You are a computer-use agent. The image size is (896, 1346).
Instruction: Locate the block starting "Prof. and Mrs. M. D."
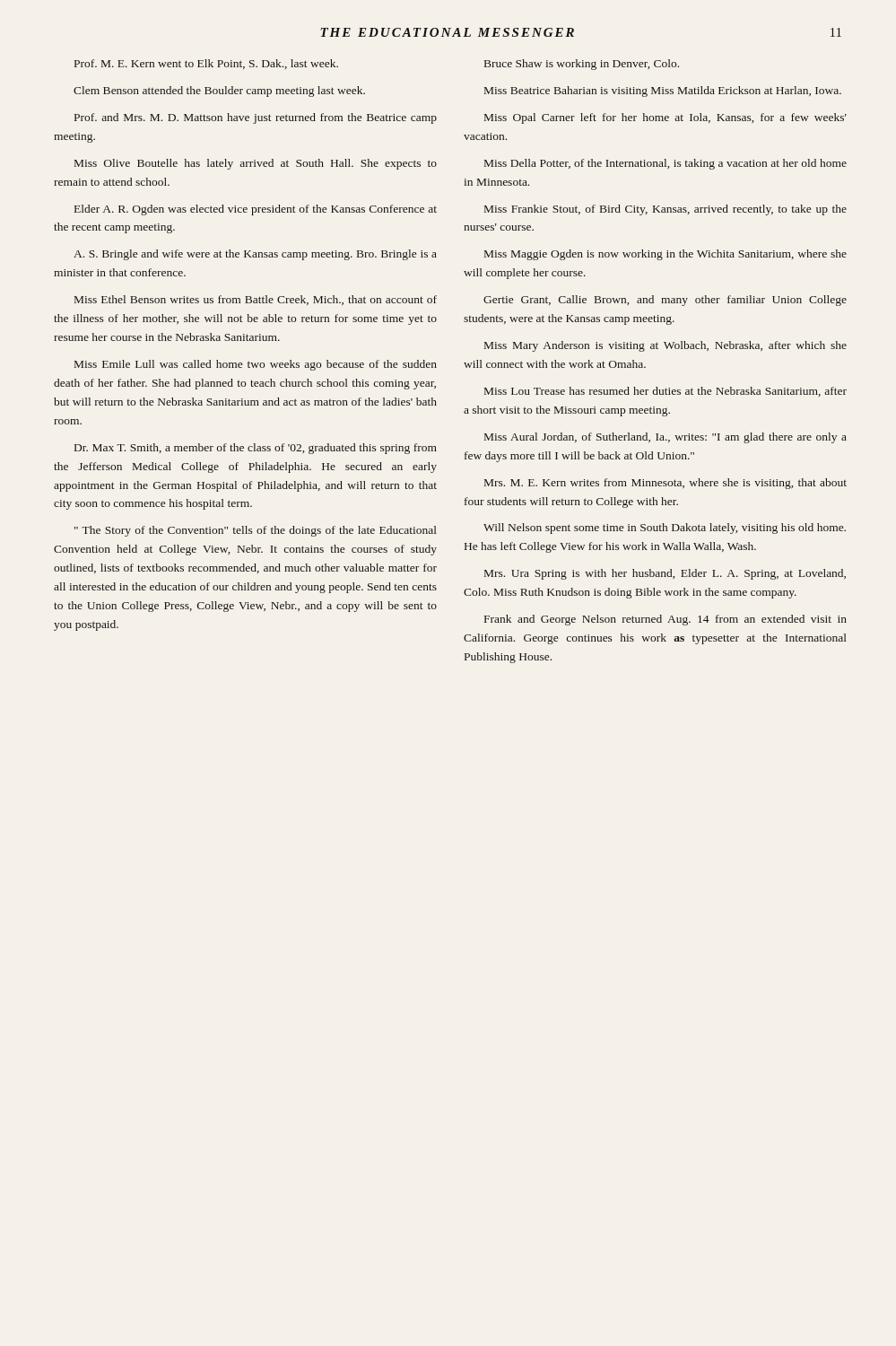click(x=245, y=127)
